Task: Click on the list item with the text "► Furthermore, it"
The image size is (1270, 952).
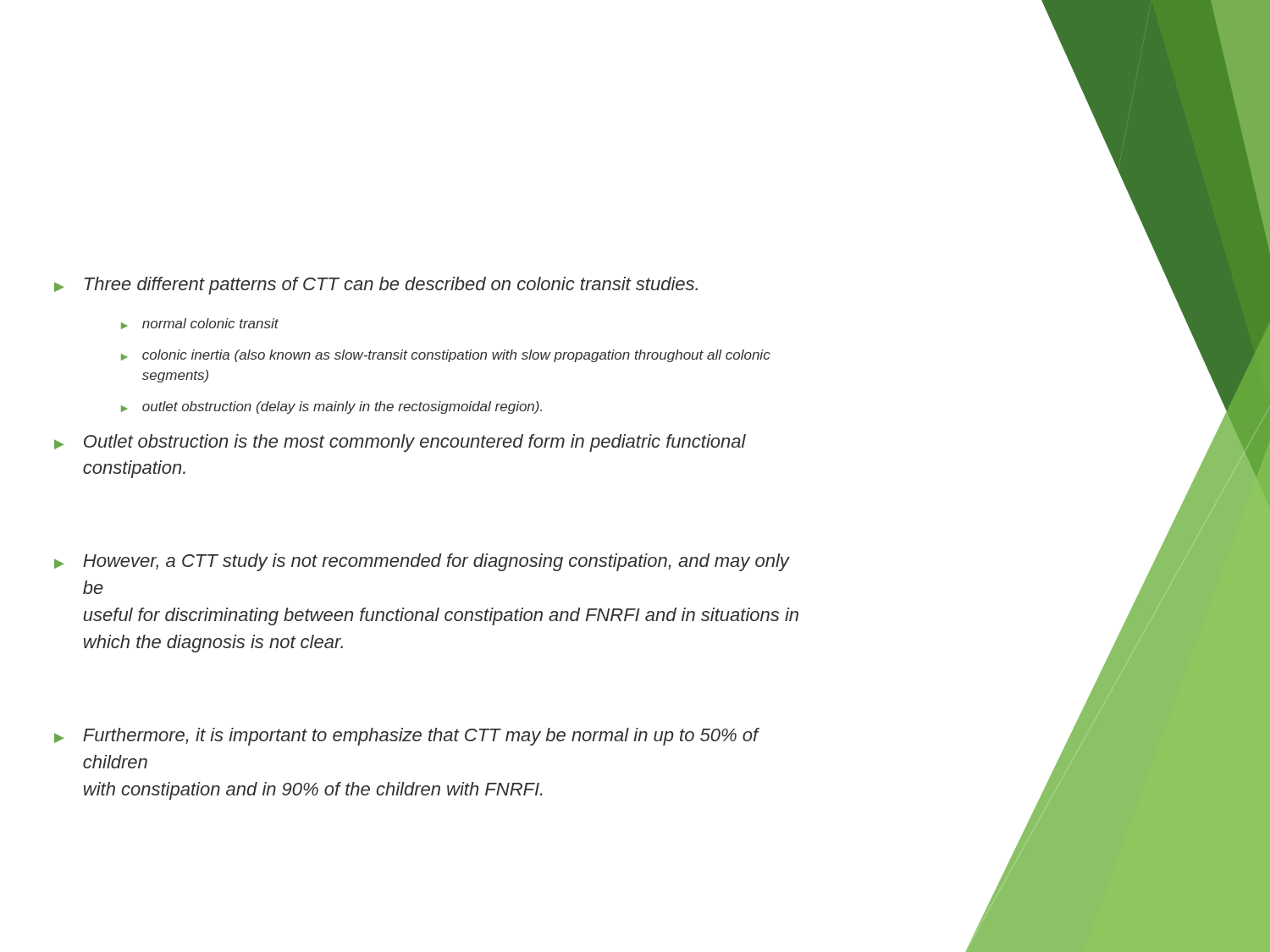Action: (407, 737)
